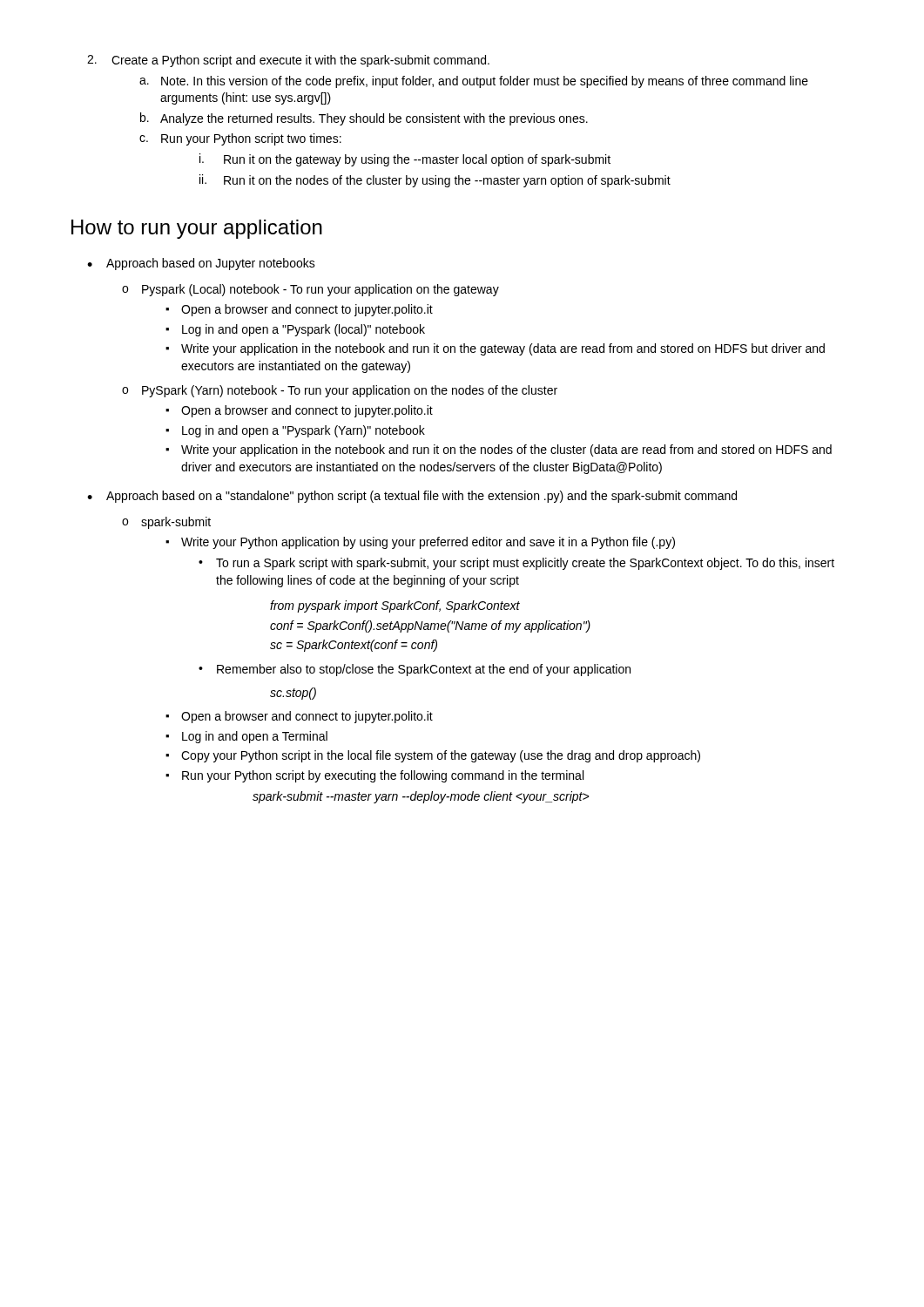Find a section header
This screenshot has width=924, height=1307.
click(196, 227)
